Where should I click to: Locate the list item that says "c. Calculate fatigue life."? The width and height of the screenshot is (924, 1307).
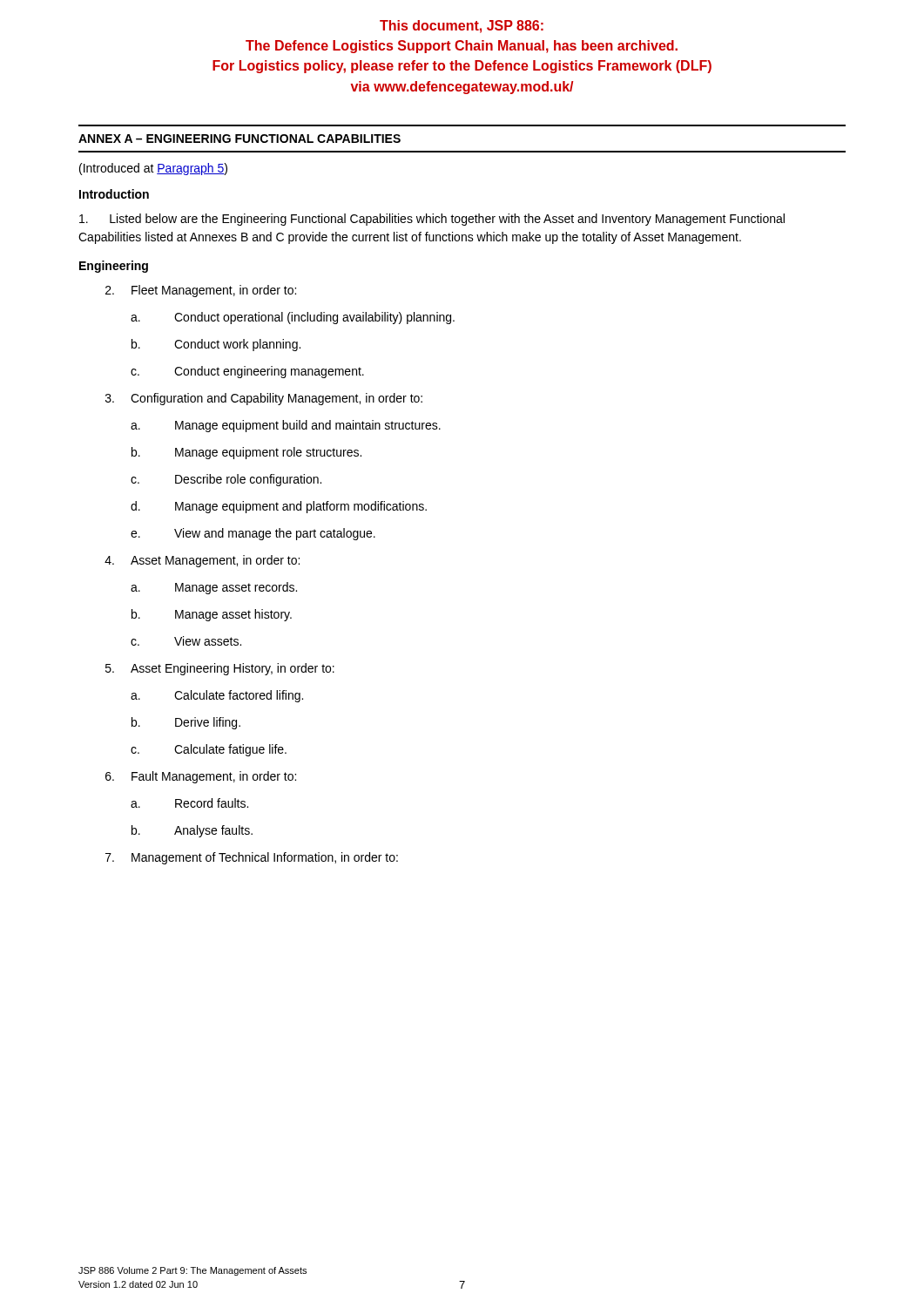(x=209, y=750)
